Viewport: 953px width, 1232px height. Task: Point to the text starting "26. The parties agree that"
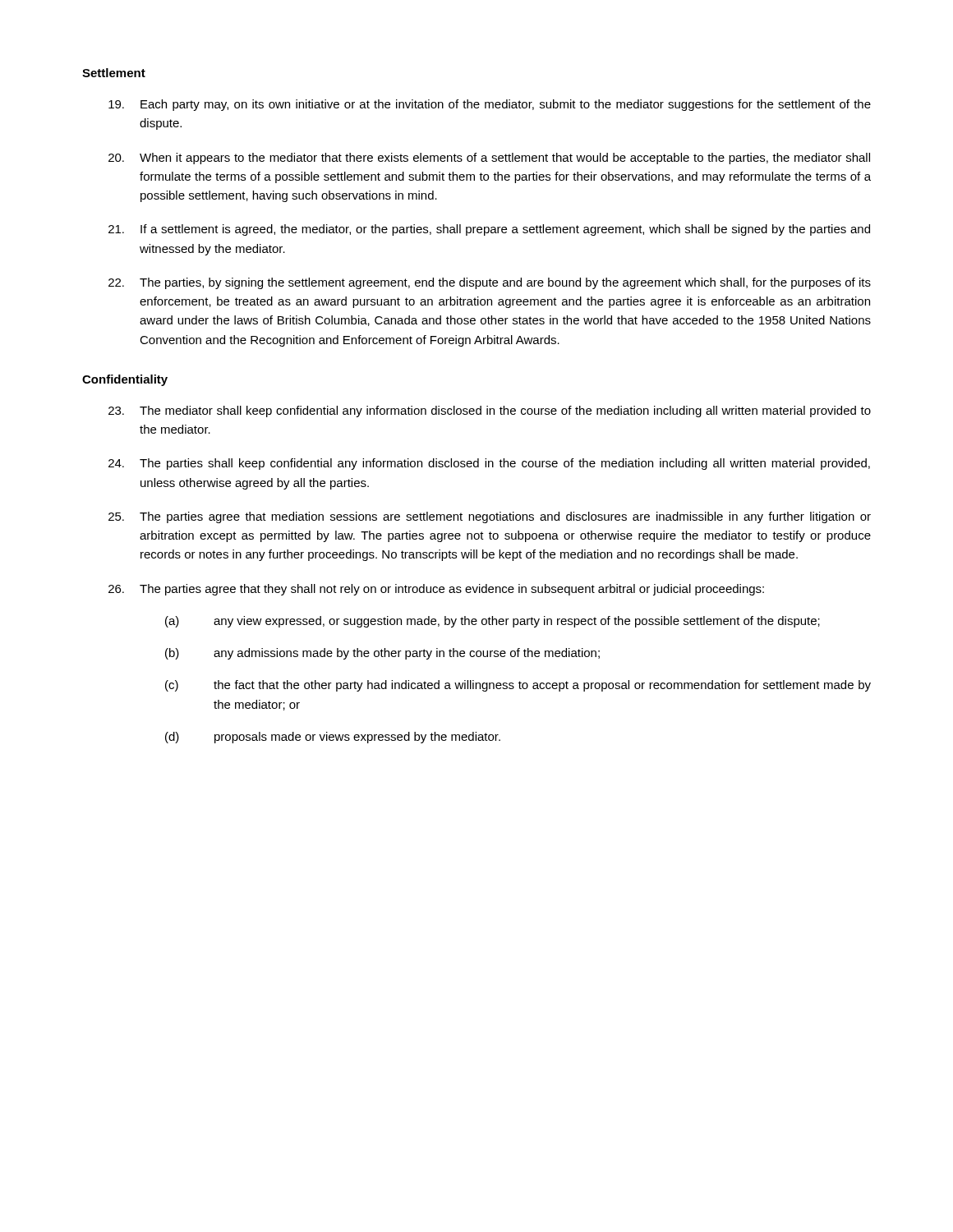(476, 669)
